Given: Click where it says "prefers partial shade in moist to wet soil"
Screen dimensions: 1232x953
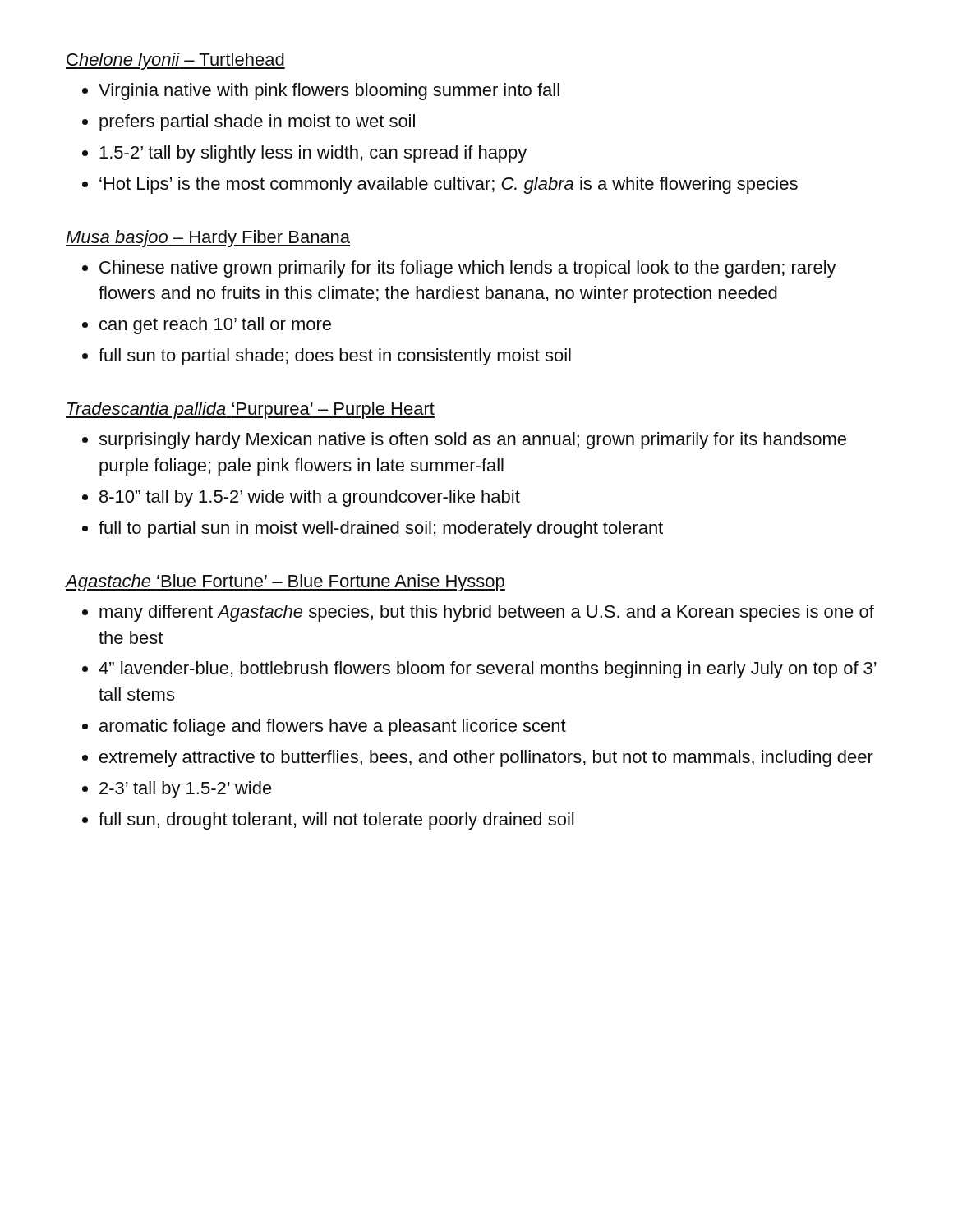Looking at the screenshot, I should point(257,121).
